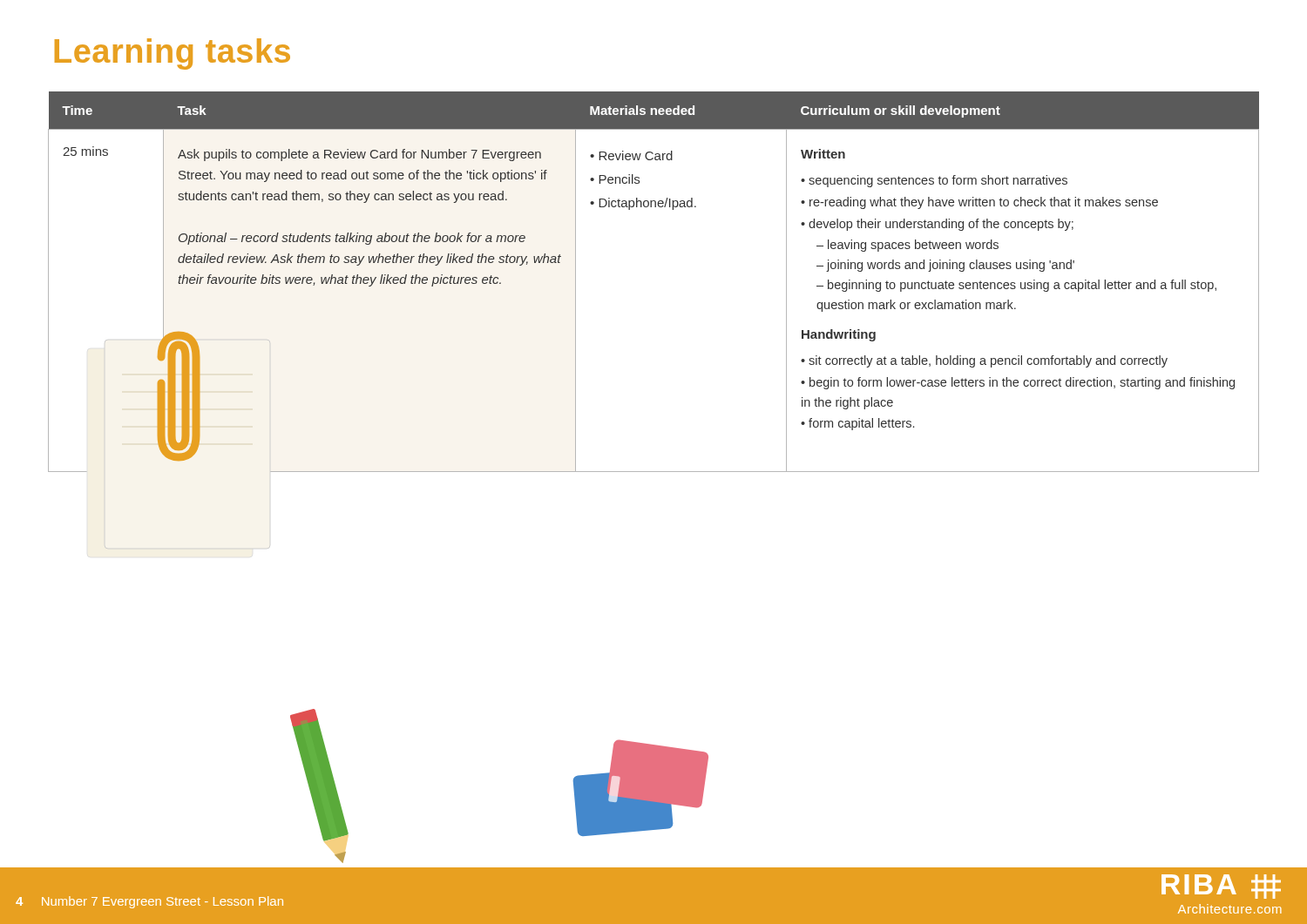Click on the title that reads "Learning tasks"
This screenshot has width=1307, height=924.
click(172, 51)
